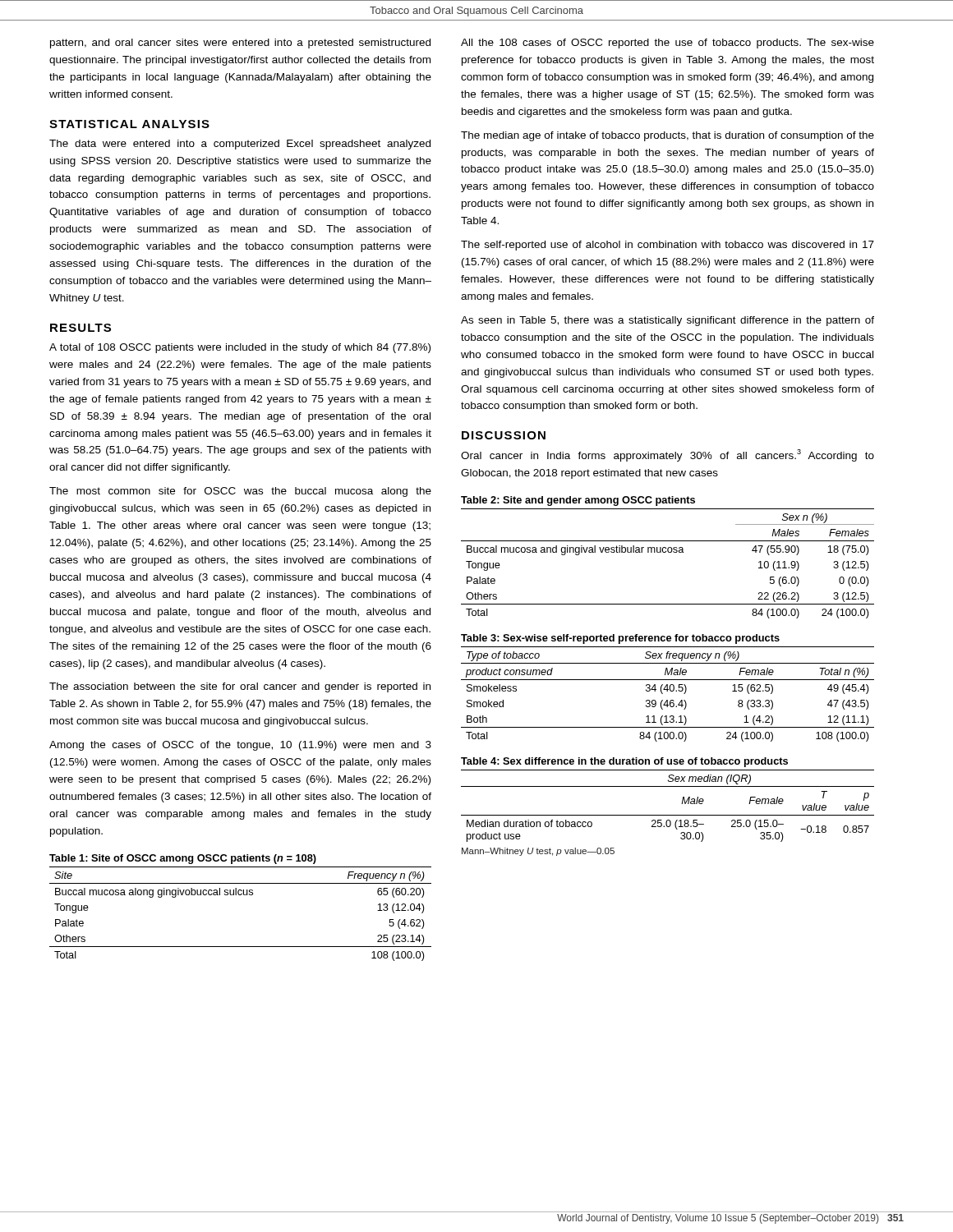This screenshot has height=1232, width=953.
Task: Click on the element starting "Table 2: Site and gender"
Action: 667,500
